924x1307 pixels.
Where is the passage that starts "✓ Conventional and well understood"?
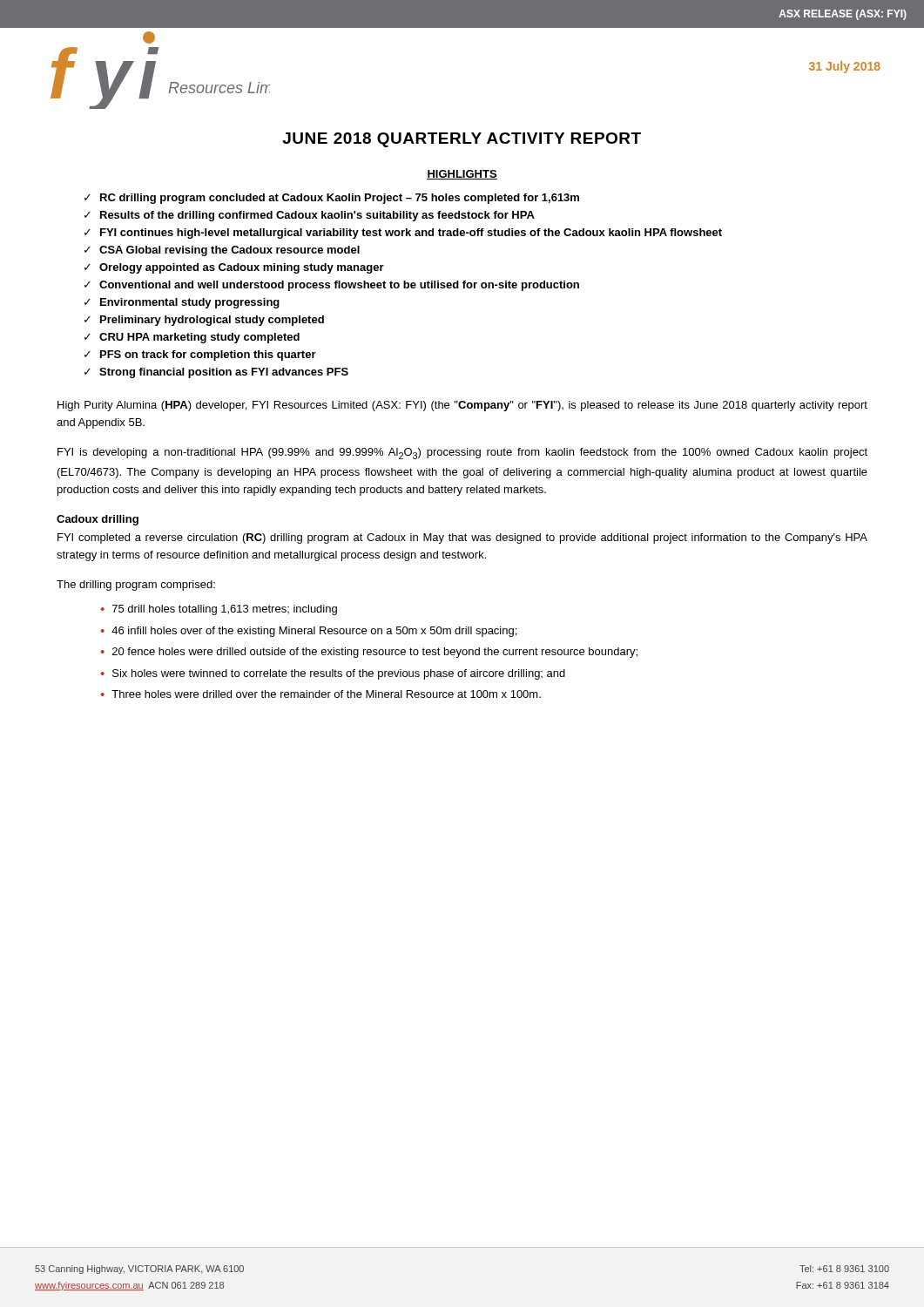(x=331, y=285)
